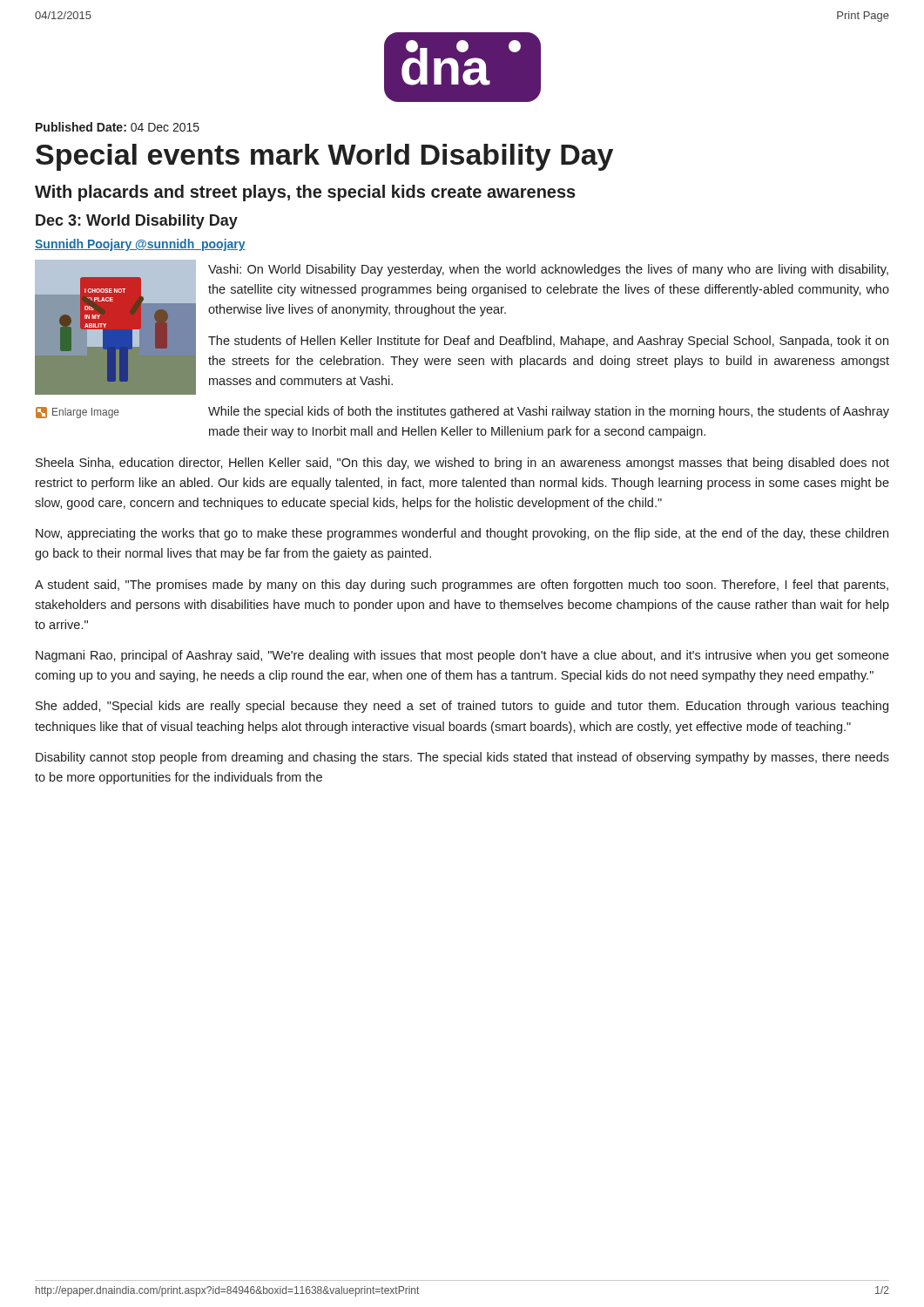Navigate to the text block starting "A student said, "The promises made by many"

(462, 604)
